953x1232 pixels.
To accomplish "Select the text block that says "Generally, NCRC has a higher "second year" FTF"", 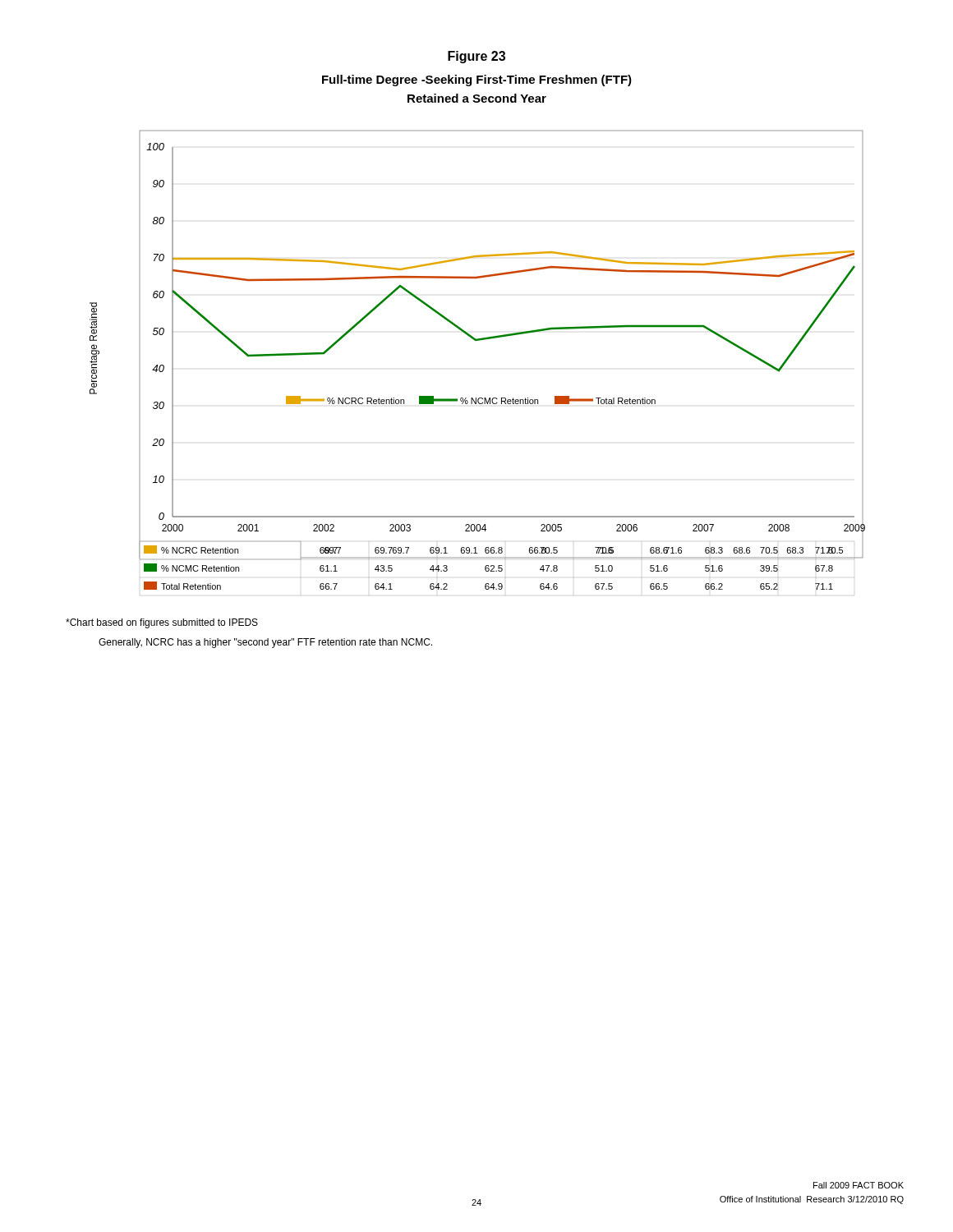I will pos(266,642).
